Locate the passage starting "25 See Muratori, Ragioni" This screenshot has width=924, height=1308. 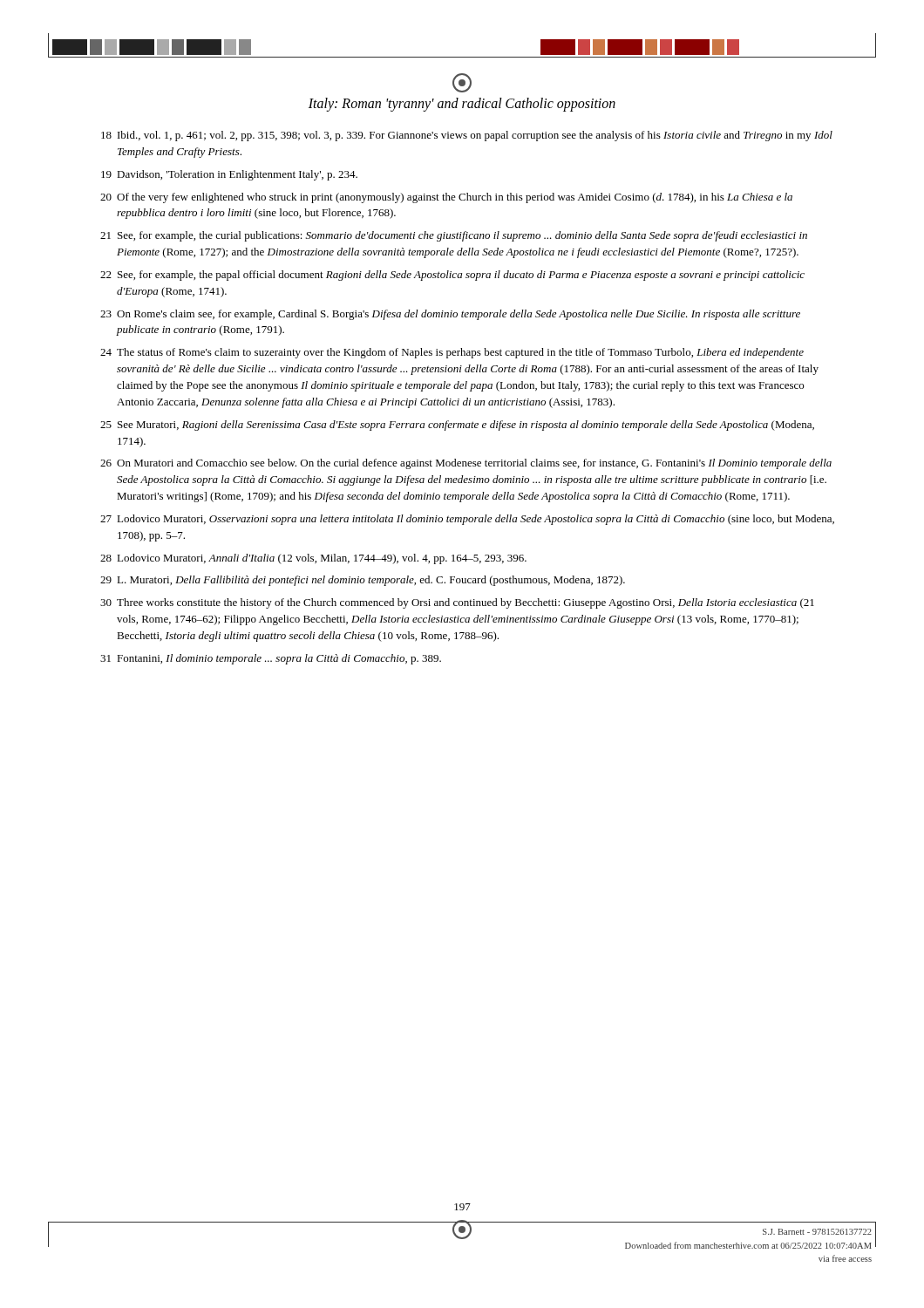[462, 433]
